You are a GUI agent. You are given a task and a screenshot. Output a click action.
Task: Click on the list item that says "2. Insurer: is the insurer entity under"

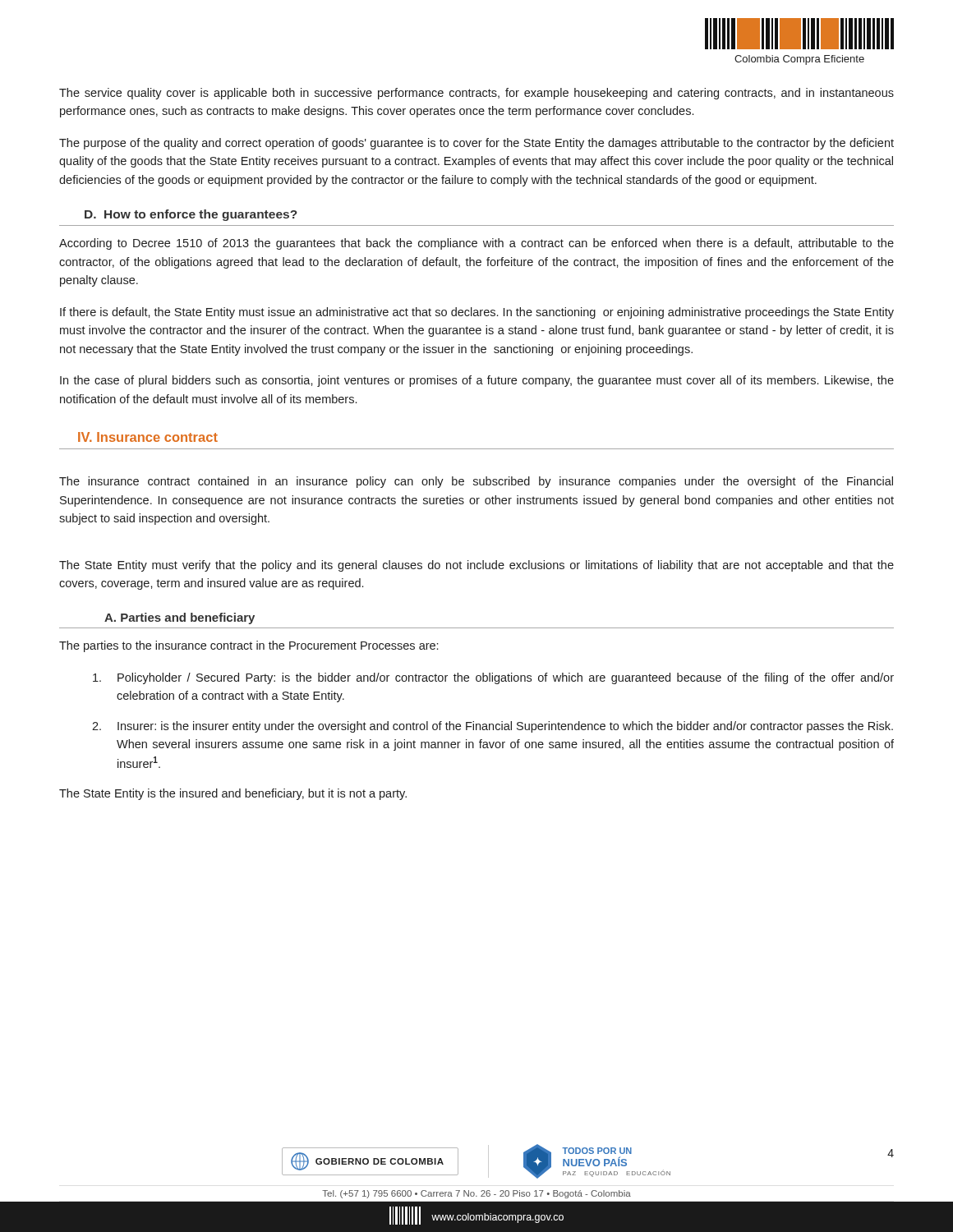tap(493, 745)
